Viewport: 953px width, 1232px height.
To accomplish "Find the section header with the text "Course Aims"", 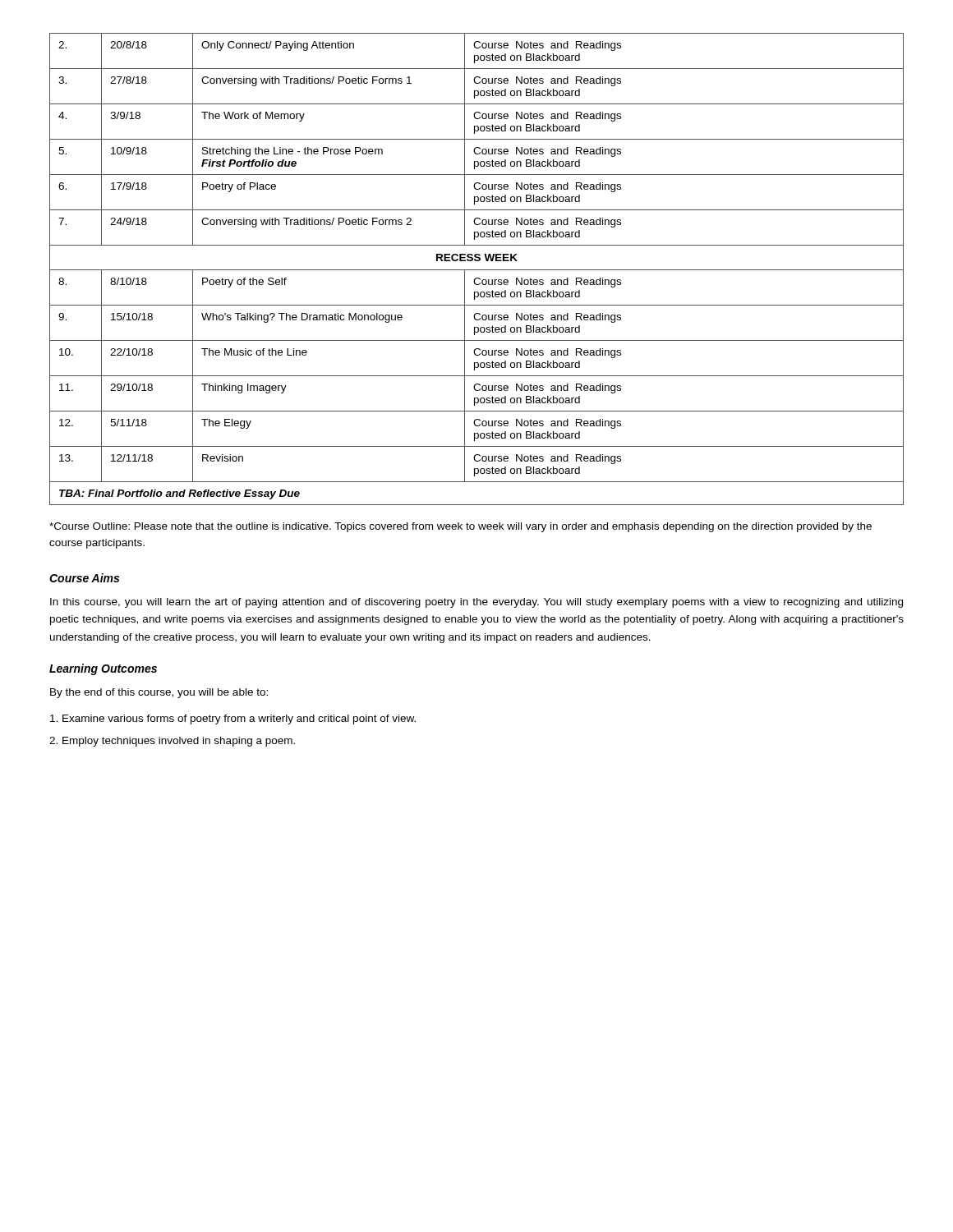I will tap(85, 578).
